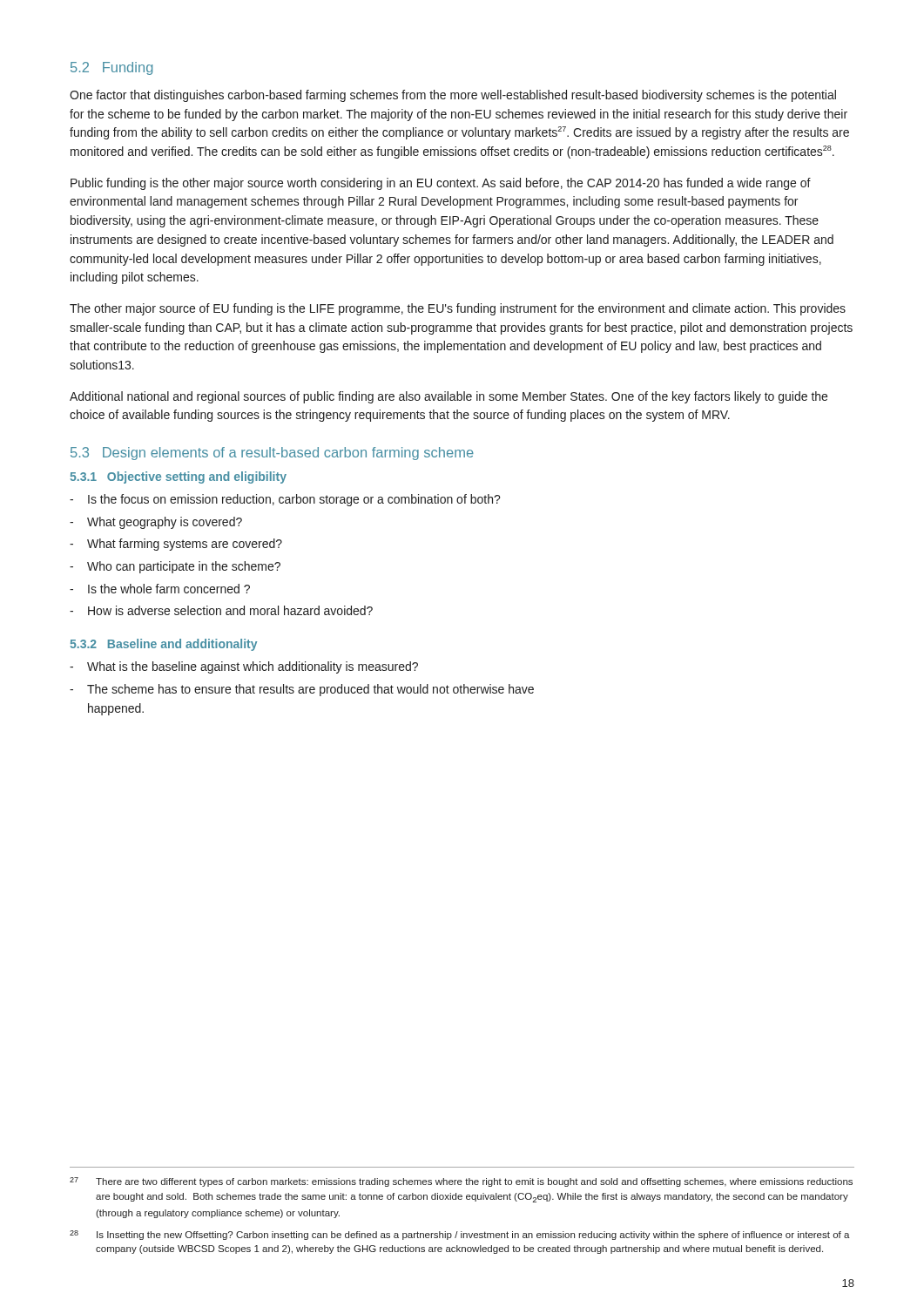Locate the section header with the text "5.2 Funding"
Image resolution: width=924 pixels, height=1307 pixels.
112,67
